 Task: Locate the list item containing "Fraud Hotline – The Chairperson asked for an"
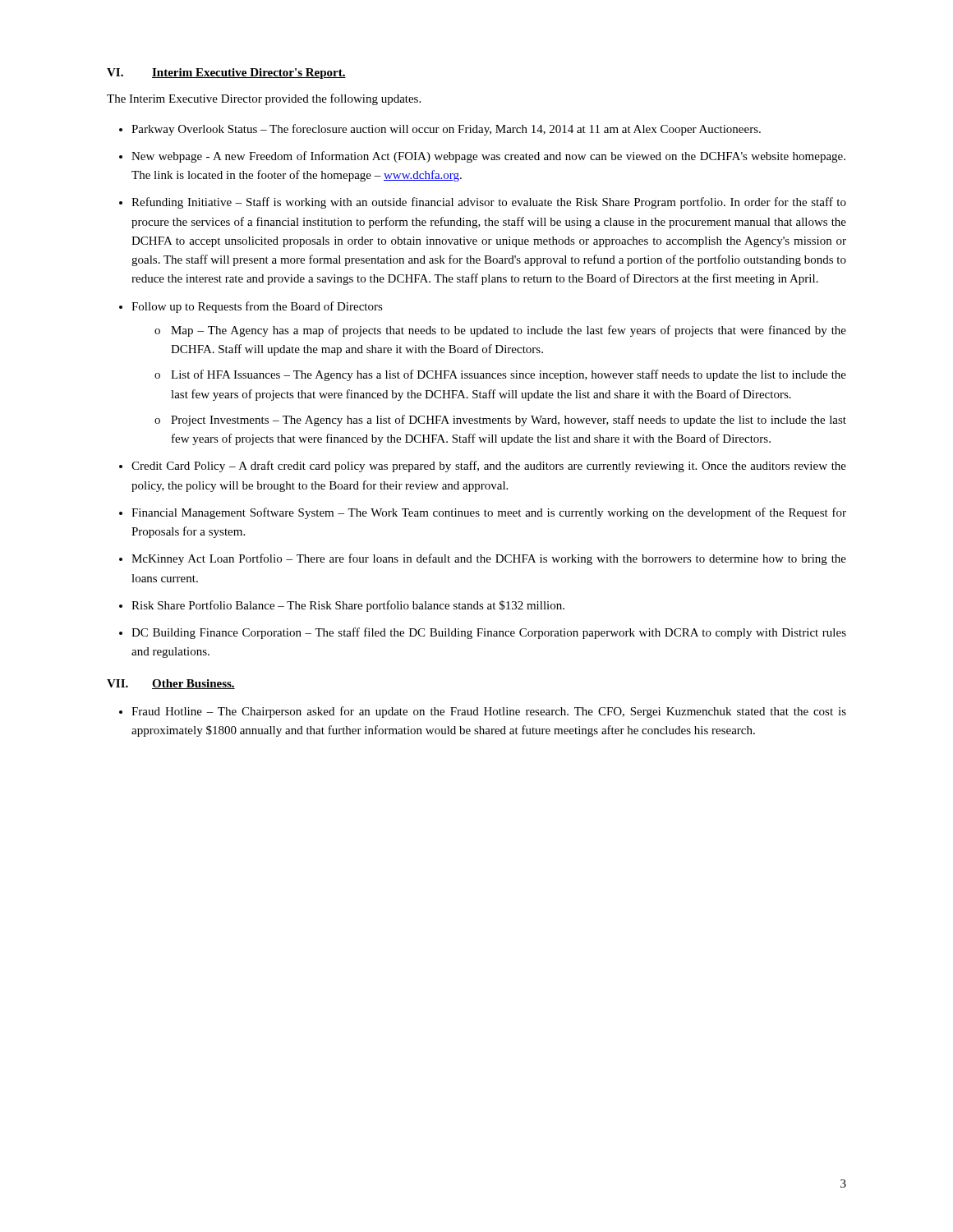489,720
